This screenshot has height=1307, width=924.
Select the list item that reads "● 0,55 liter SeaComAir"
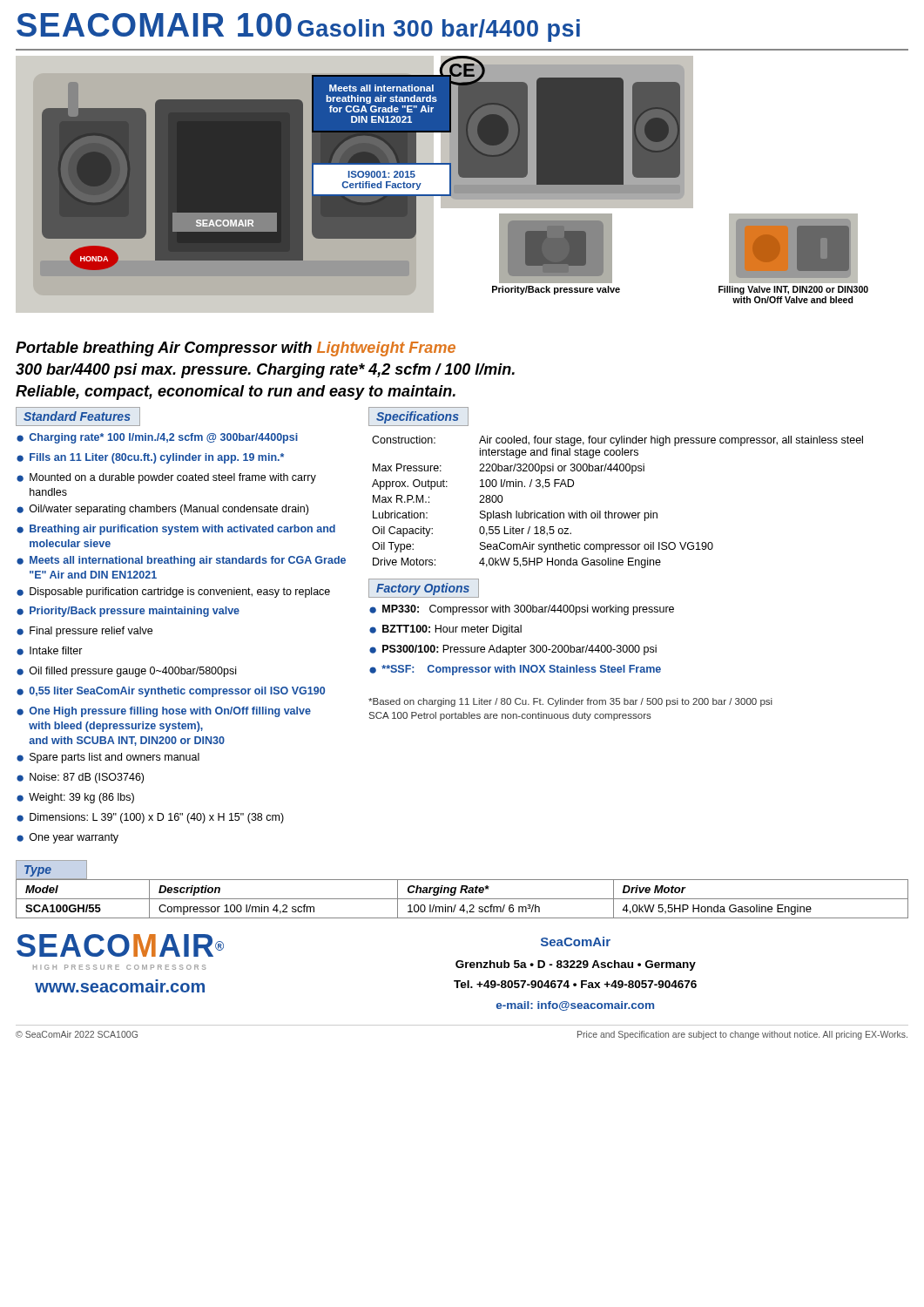171,693
